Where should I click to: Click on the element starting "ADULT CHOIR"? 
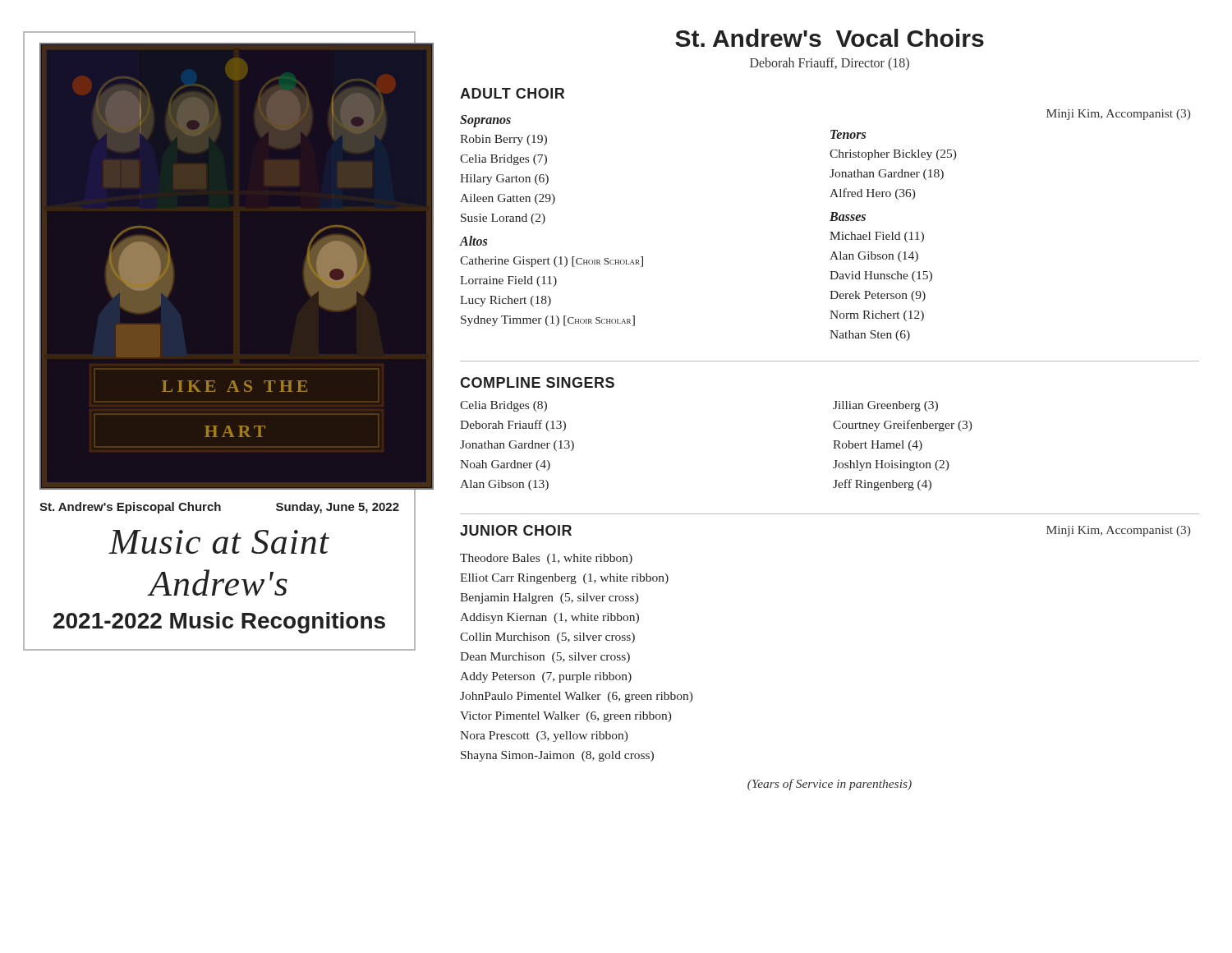tap(513, 94)
